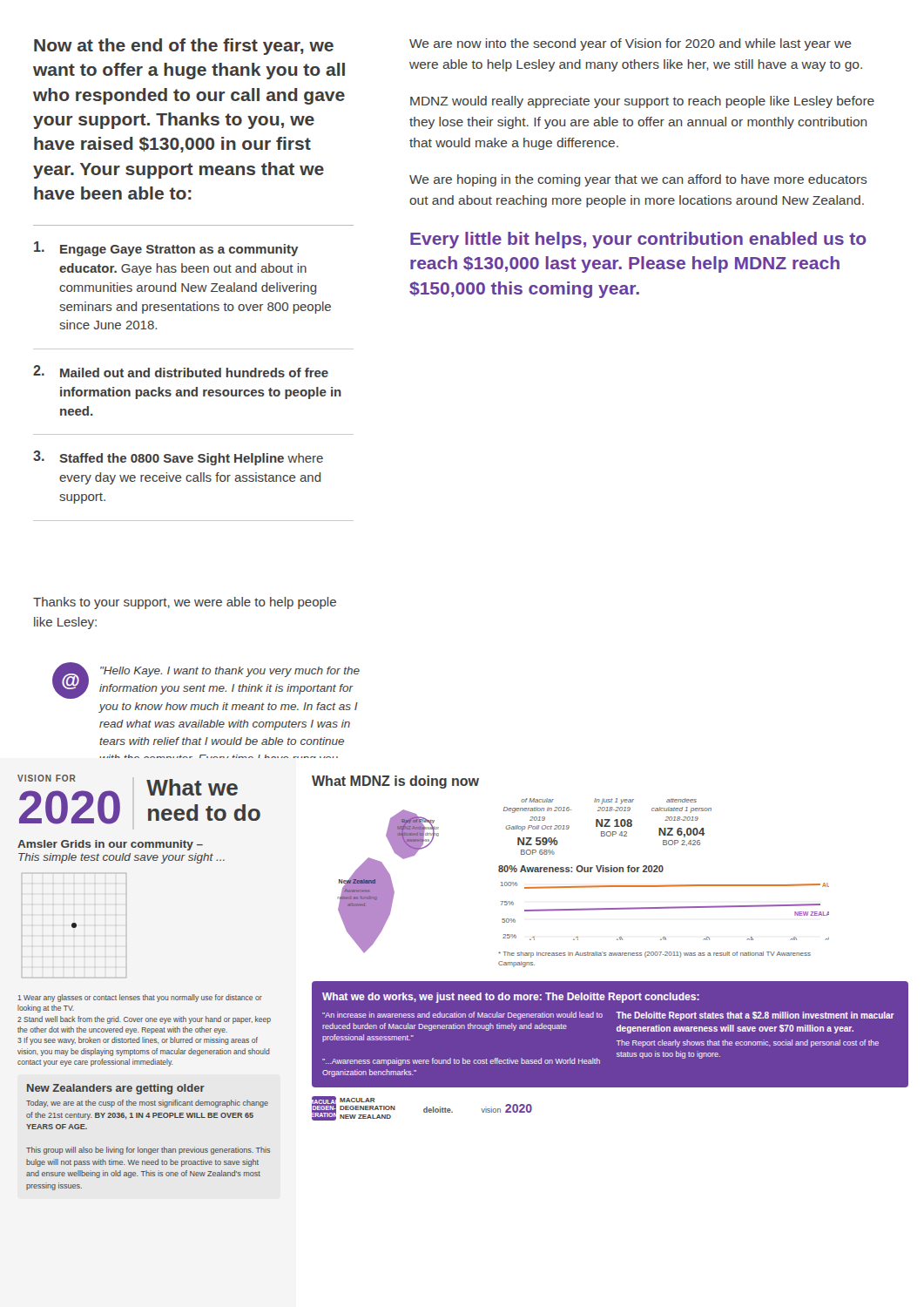Find the infographic
The width and height of the screenshot is (924, 1307).
click(x=462, y=1033)
